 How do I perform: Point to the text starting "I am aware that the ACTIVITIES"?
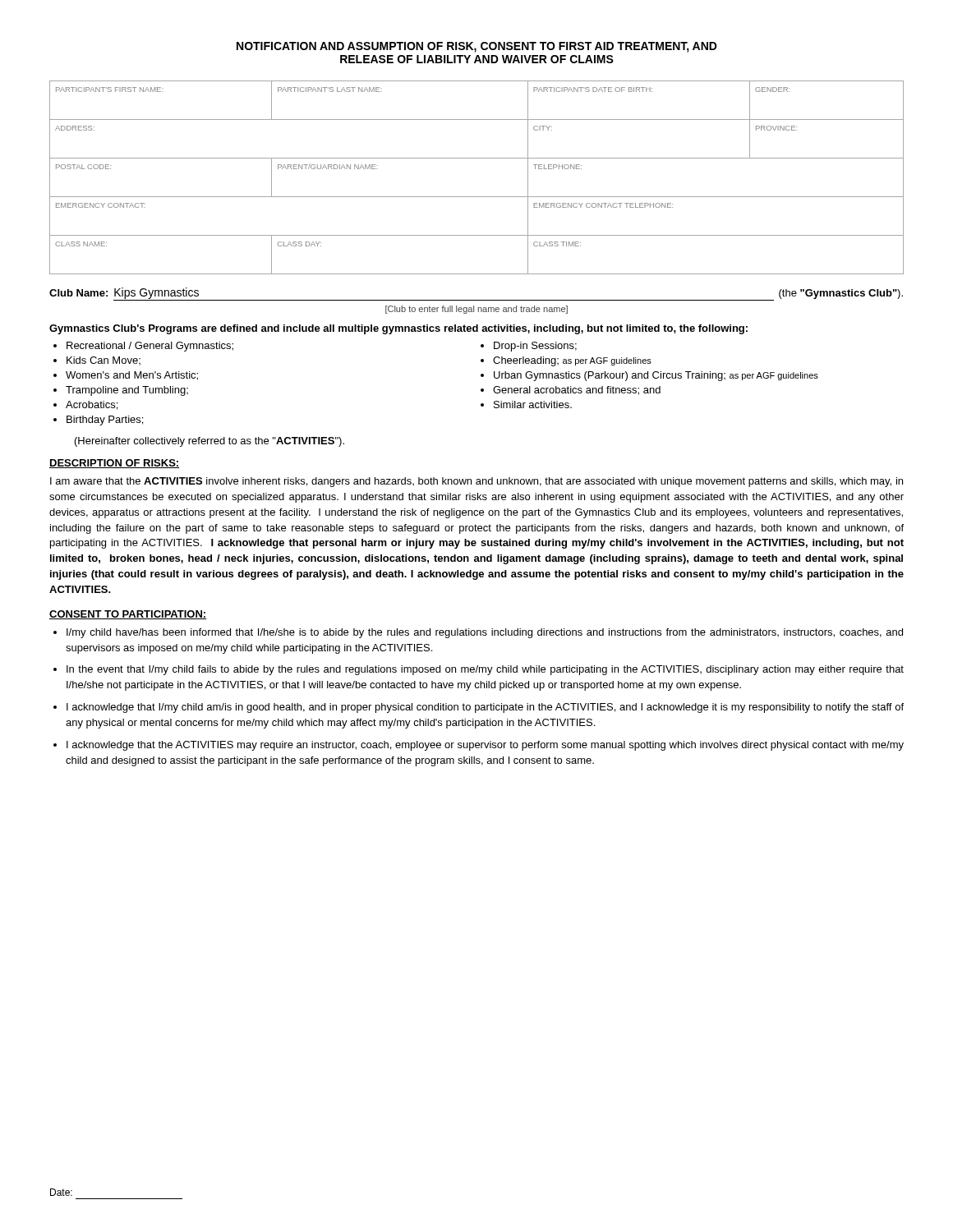476,535
